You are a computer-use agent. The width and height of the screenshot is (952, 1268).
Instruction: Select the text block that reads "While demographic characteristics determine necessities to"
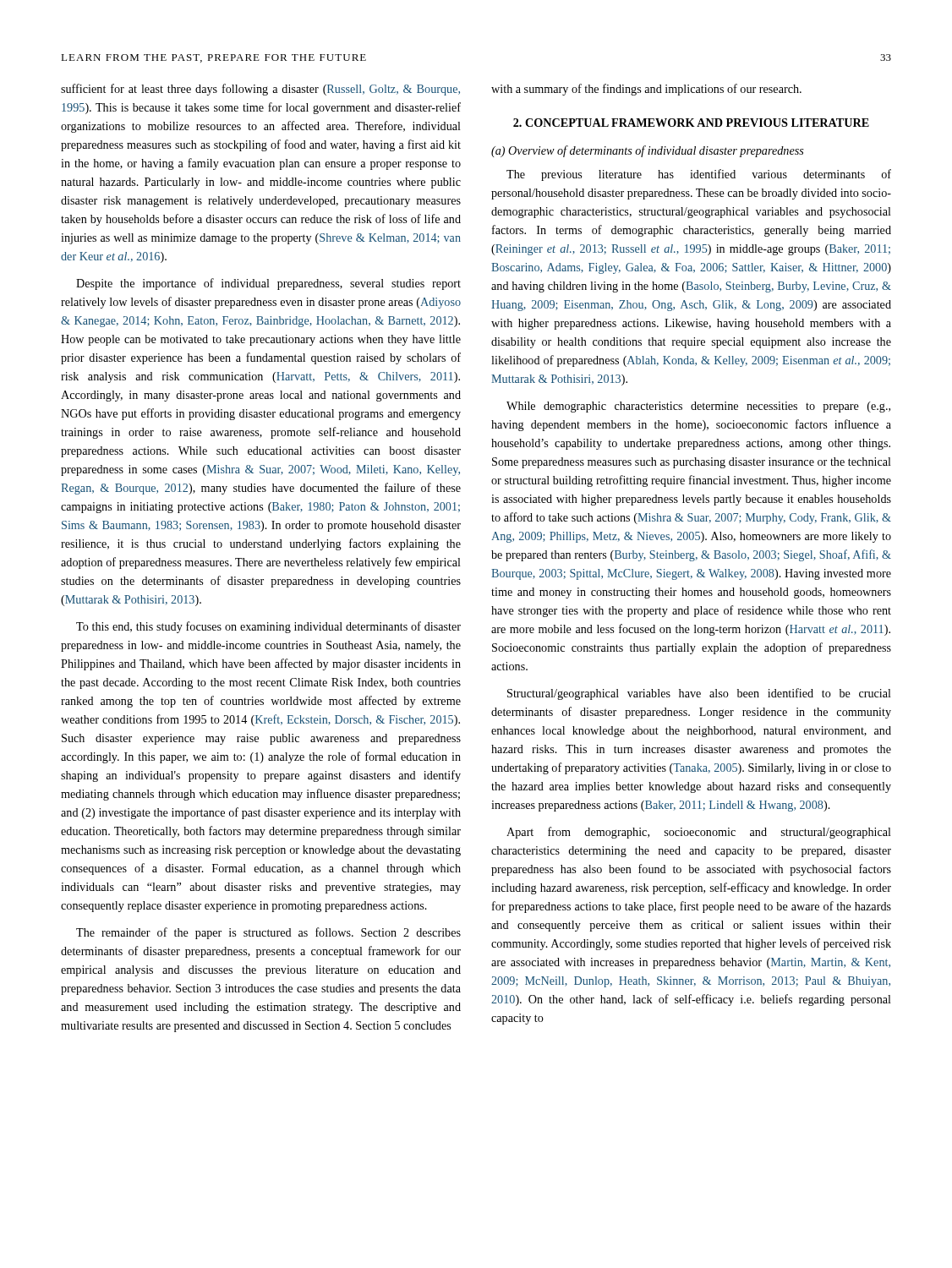tap(691, 536)
